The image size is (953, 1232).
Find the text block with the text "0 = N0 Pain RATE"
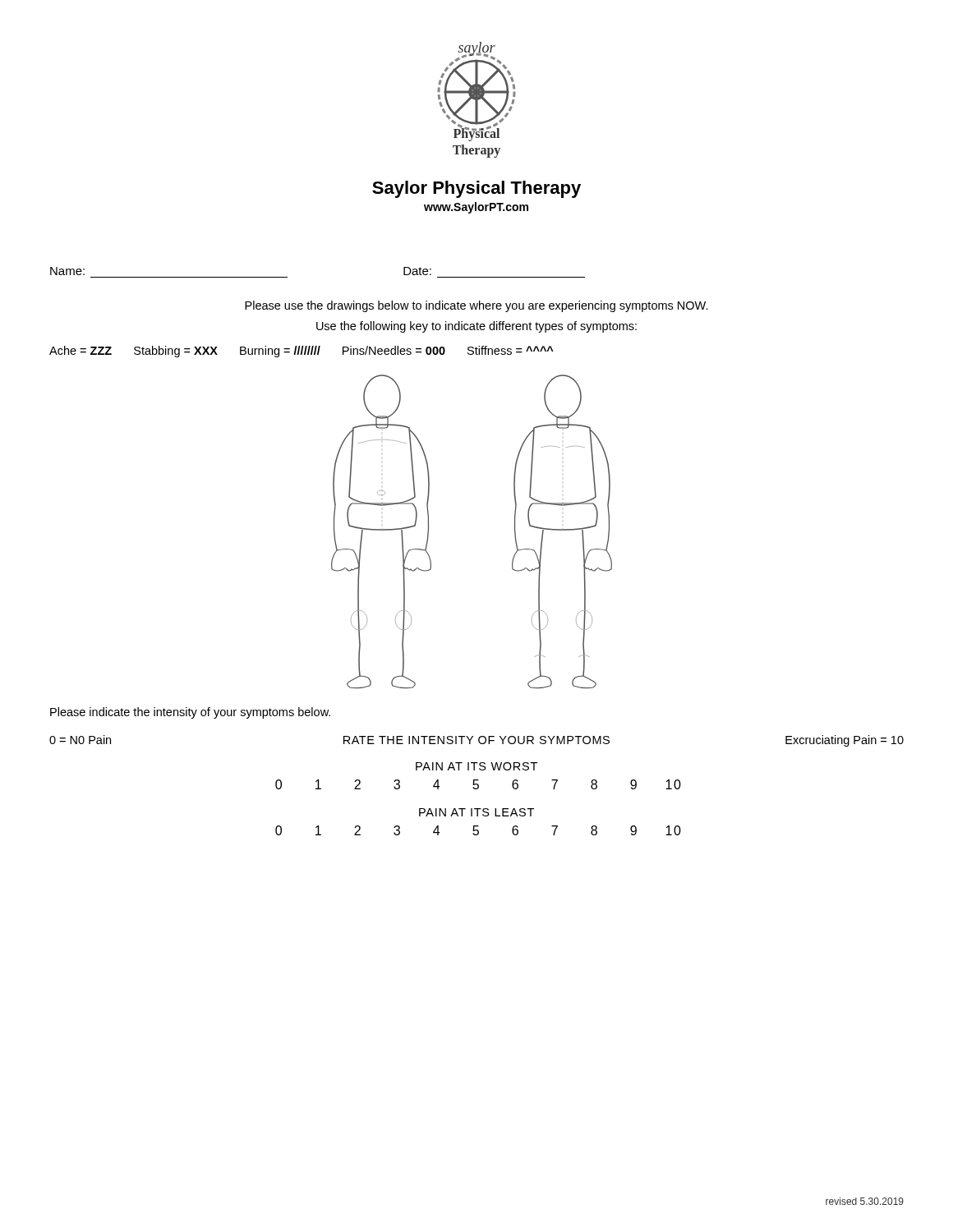pyautogui.click(x=476, y=786)
